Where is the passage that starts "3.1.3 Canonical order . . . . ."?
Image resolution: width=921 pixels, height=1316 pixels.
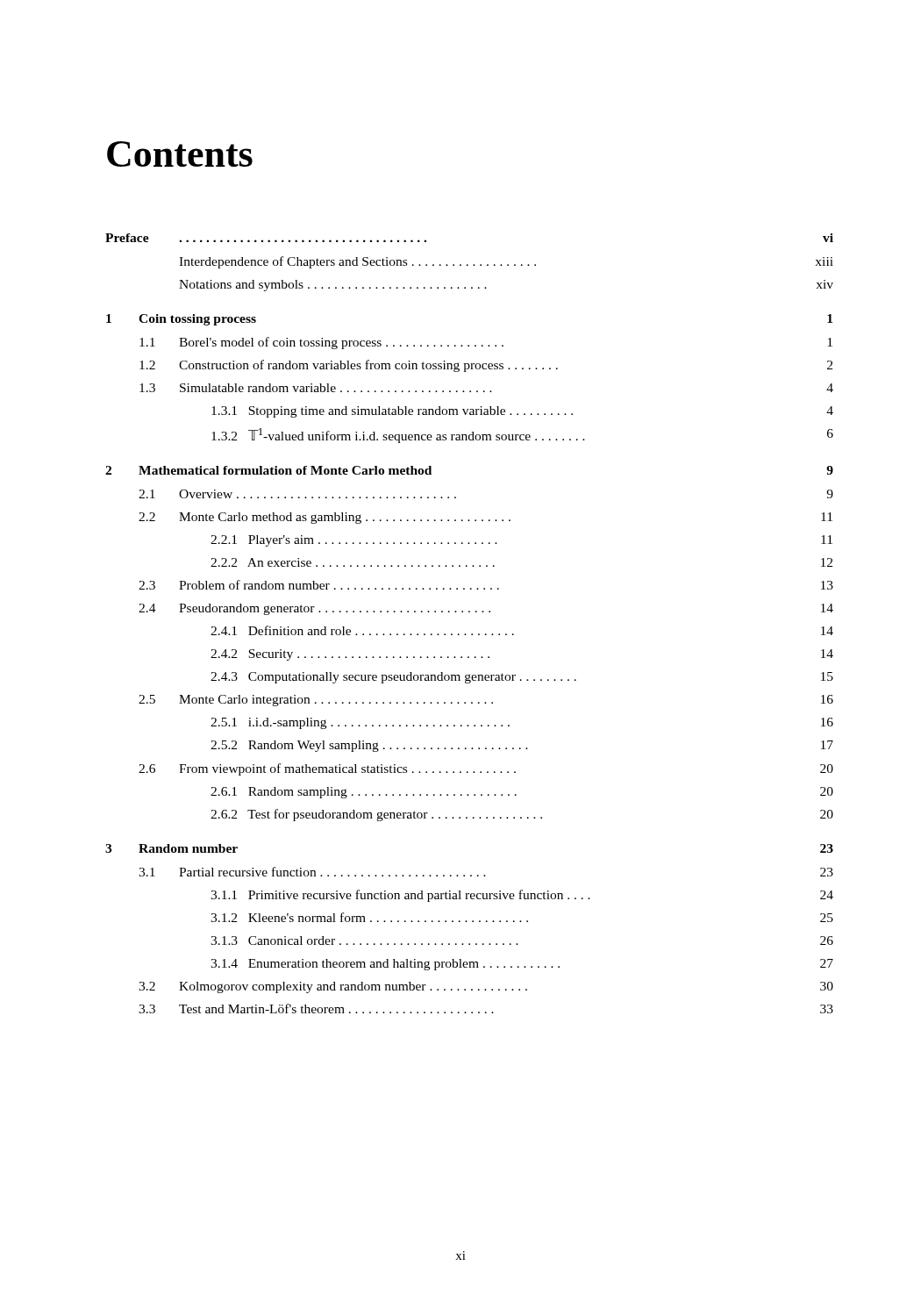tap(469, 940)
